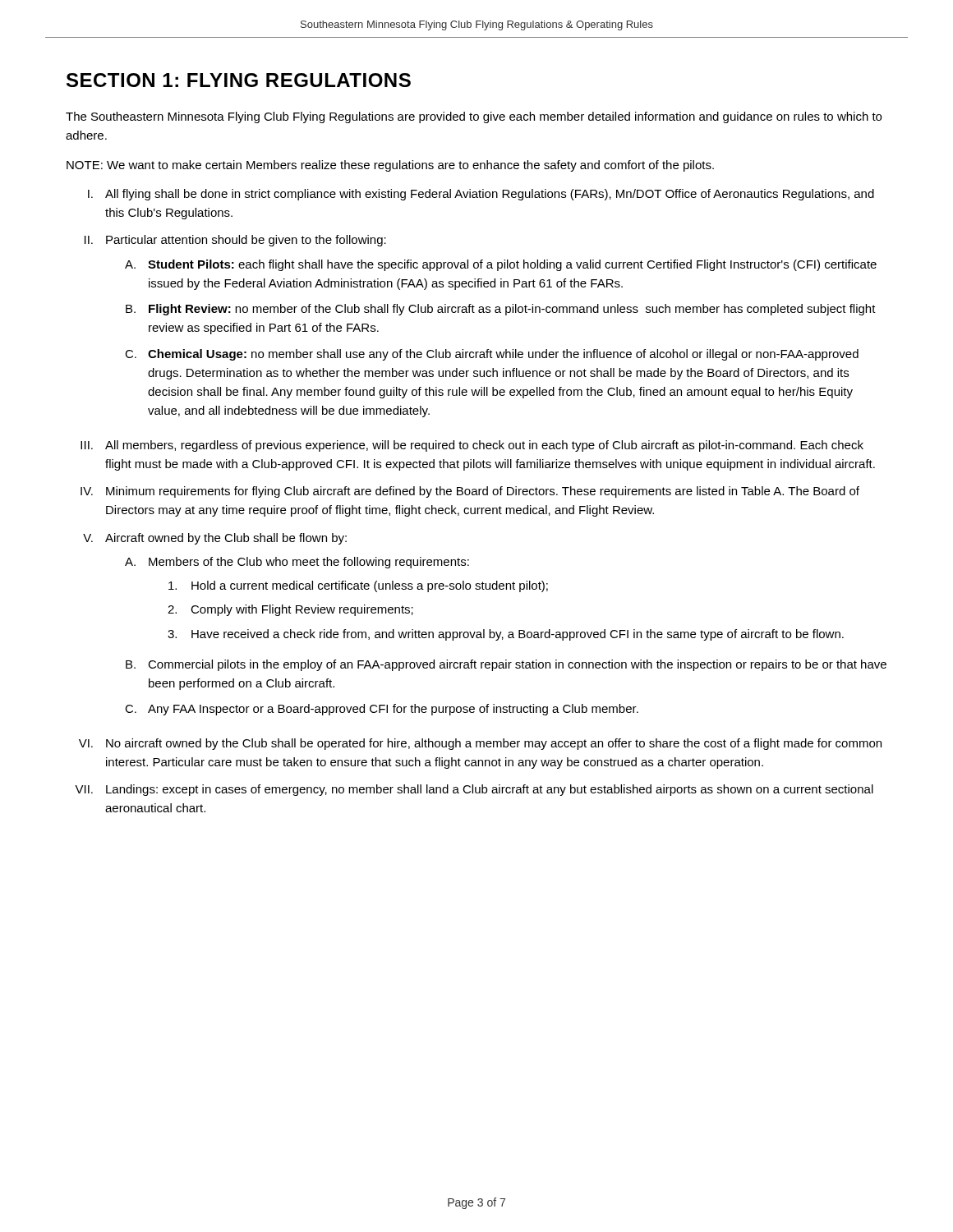Click on the block starting "II. Particular attention should be given"
953x1232 pixels.
tap(235, 241)
